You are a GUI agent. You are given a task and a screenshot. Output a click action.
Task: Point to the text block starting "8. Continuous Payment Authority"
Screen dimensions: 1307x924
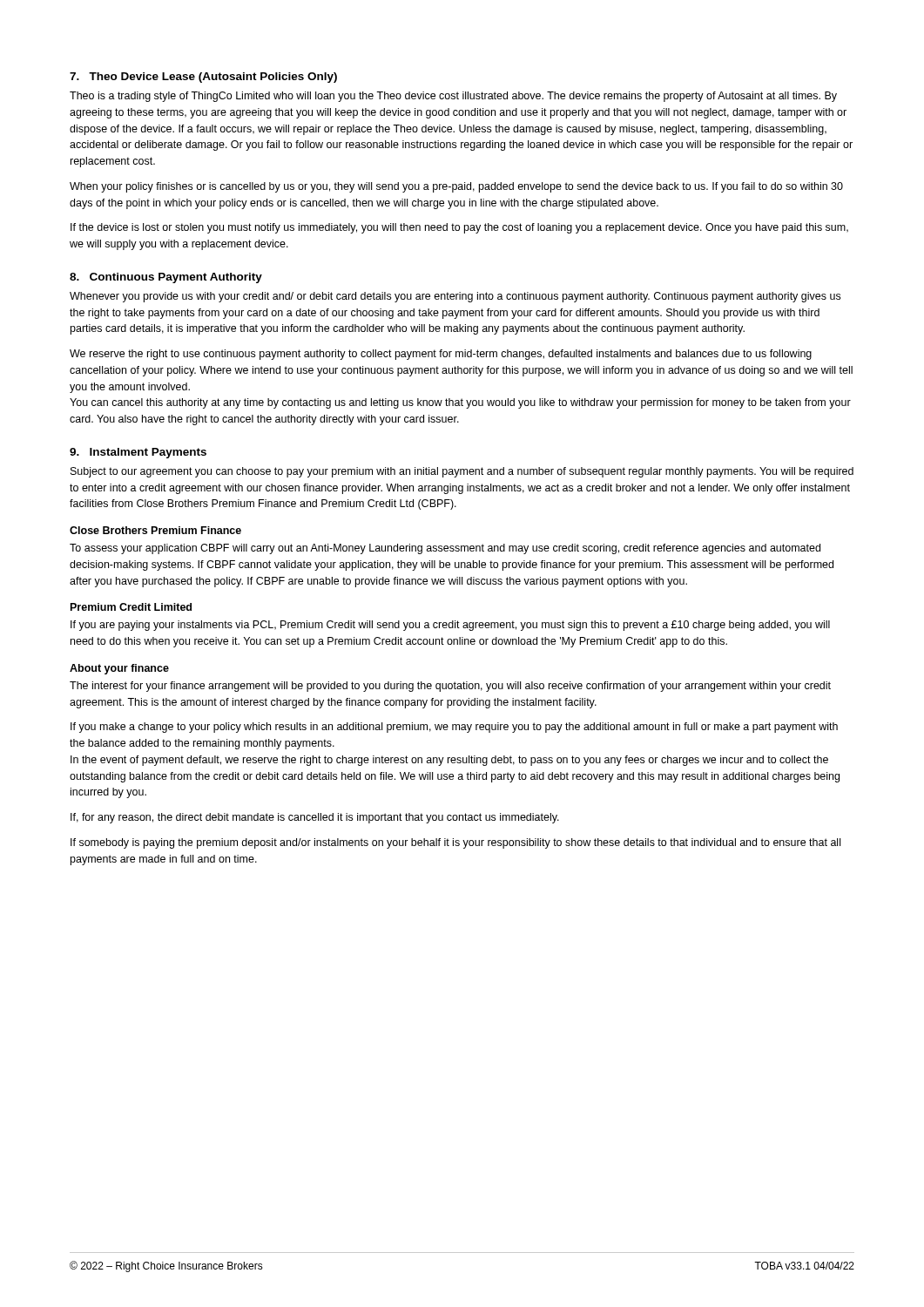coord(166,276)
